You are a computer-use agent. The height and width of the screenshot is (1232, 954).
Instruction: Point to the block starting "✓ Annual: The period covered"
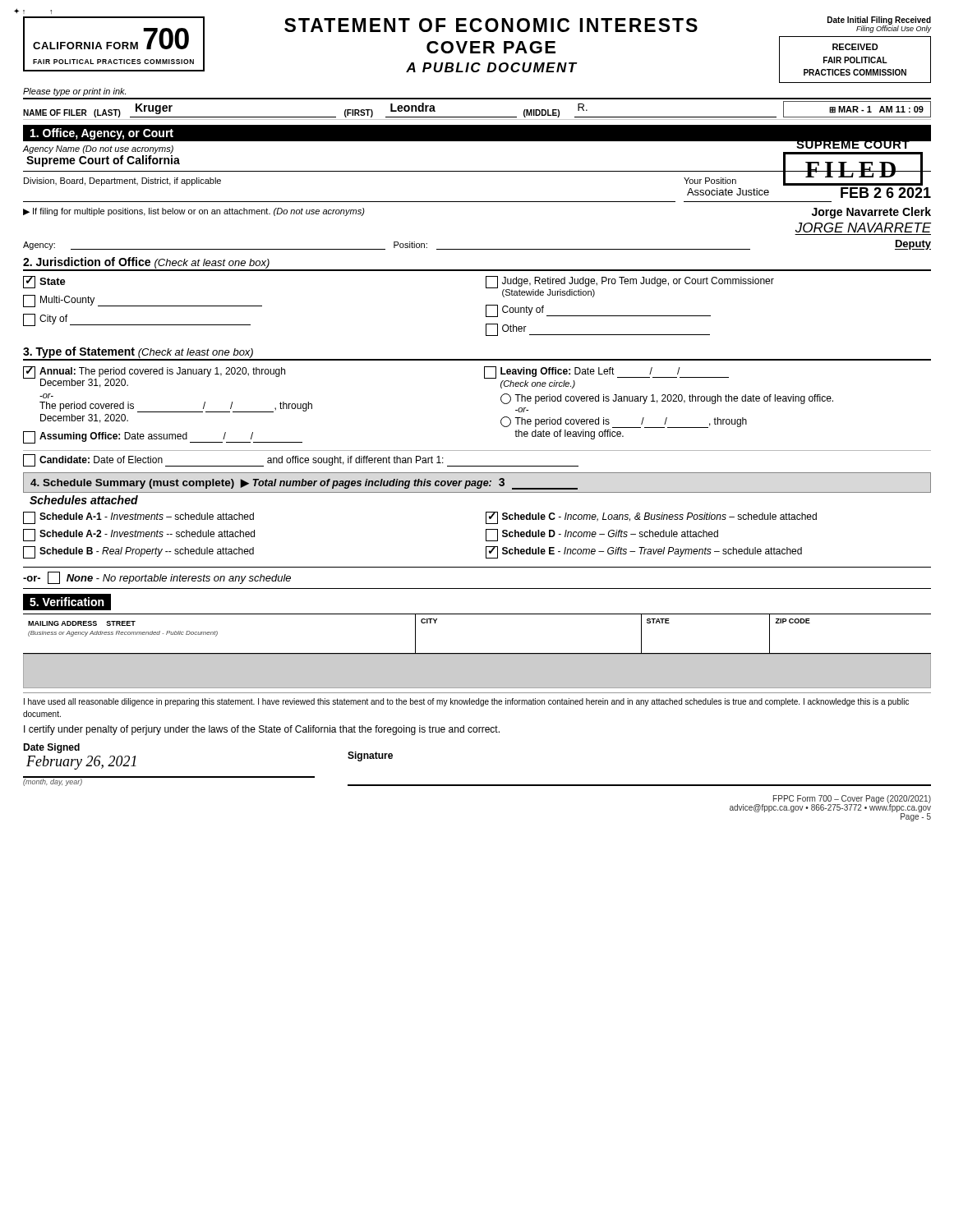coord(154,377)
